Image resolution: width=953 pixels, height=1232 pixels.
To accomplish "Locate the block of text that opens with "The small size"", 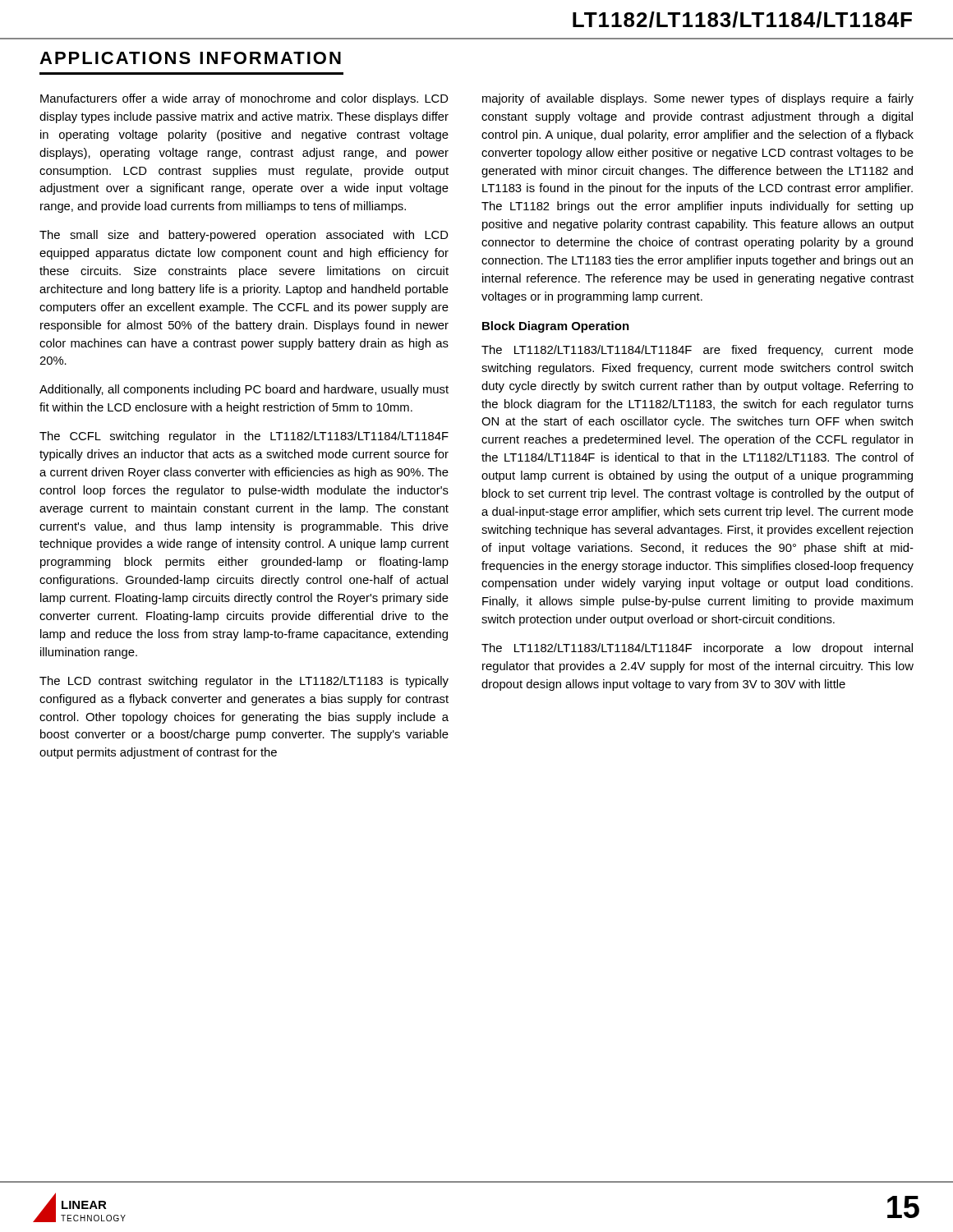I will click(x=244, y=299).
